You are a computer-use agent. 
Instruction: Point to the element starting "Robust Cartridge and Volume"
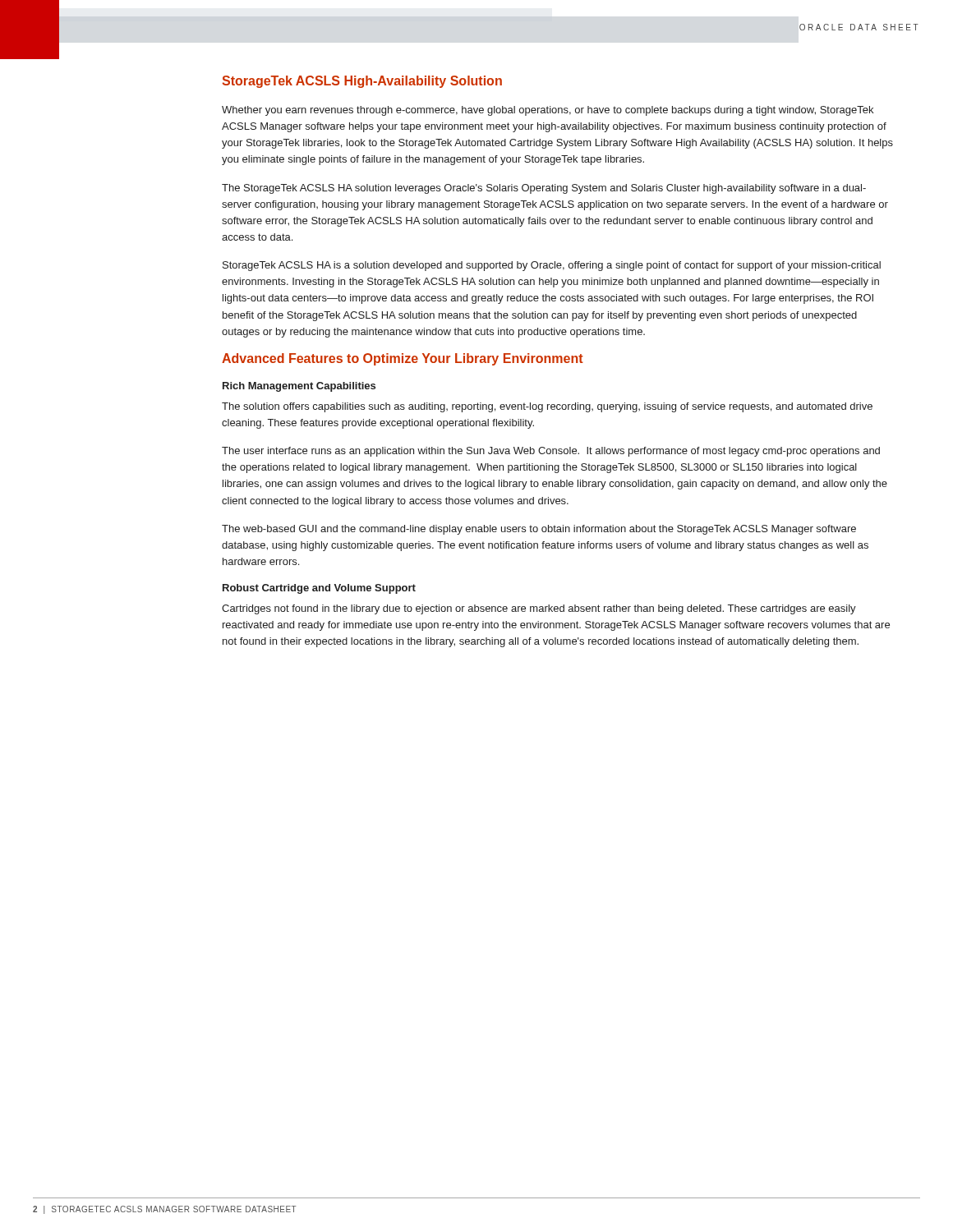point(319,588)
